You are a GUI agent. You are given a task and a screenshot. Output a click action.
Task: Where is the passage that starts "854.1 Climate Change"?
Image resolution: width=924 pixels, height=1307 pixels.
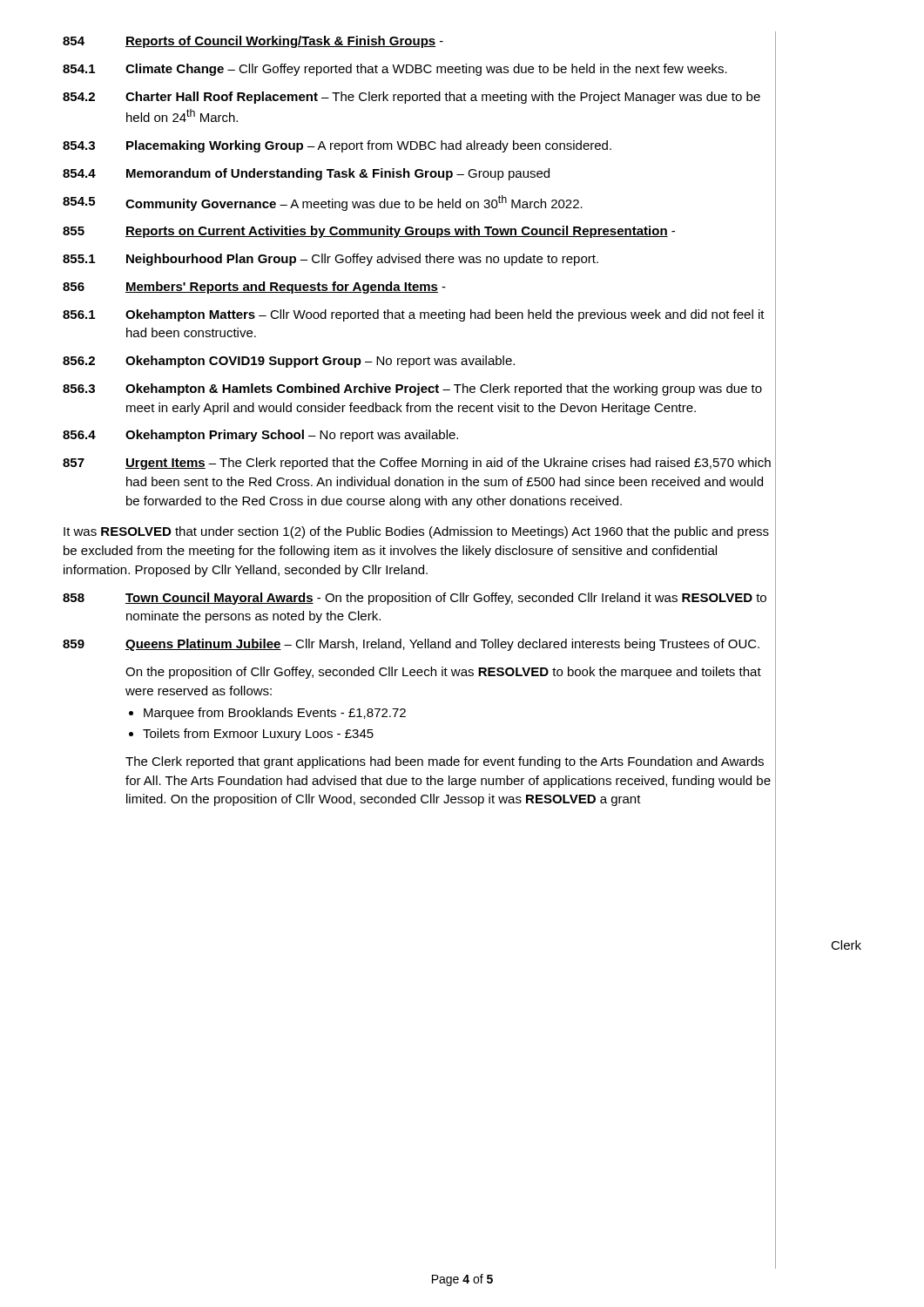pos(420,69)
